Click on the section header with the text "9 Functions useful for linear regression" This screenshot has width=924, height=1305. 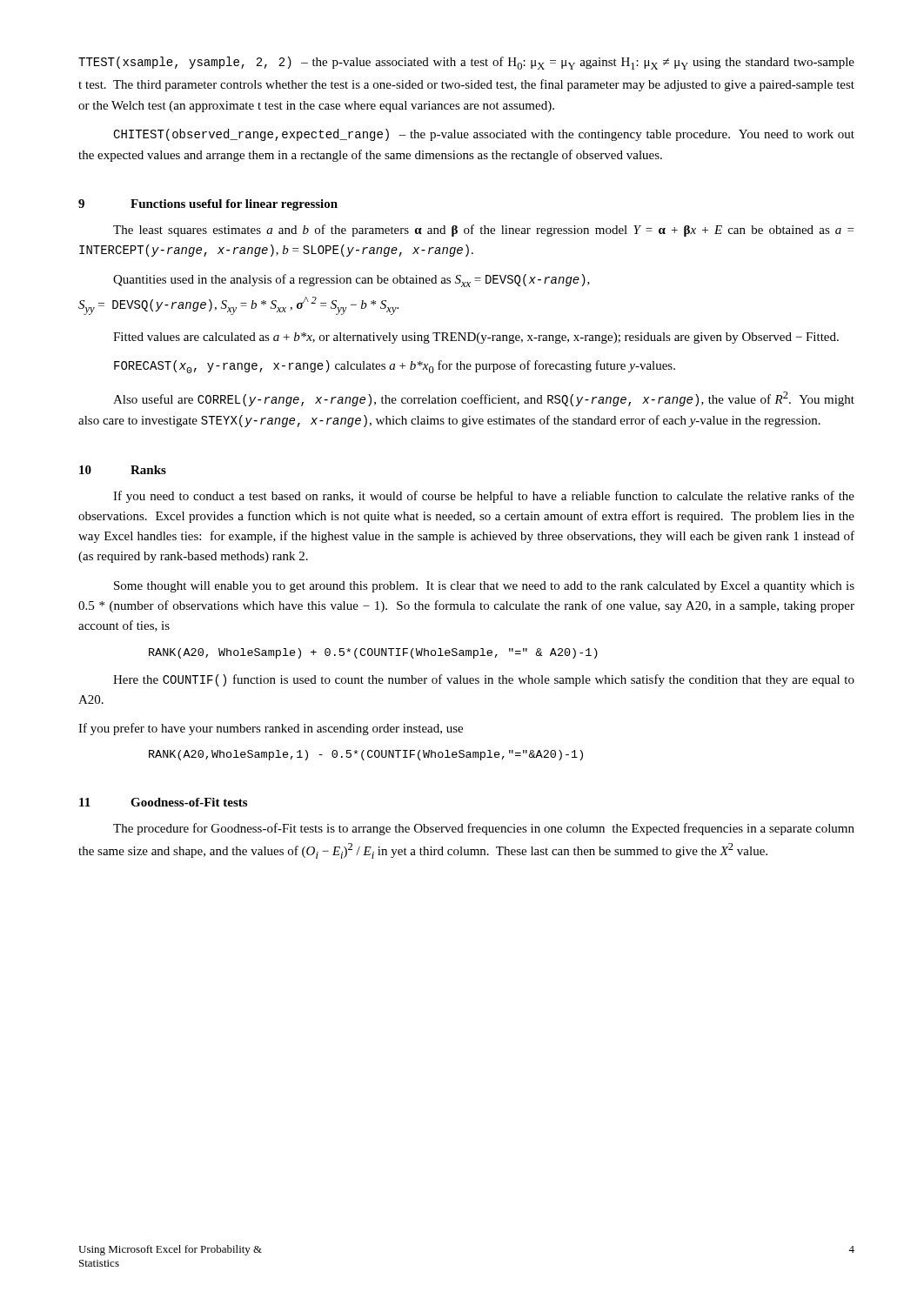pos(208,204)
